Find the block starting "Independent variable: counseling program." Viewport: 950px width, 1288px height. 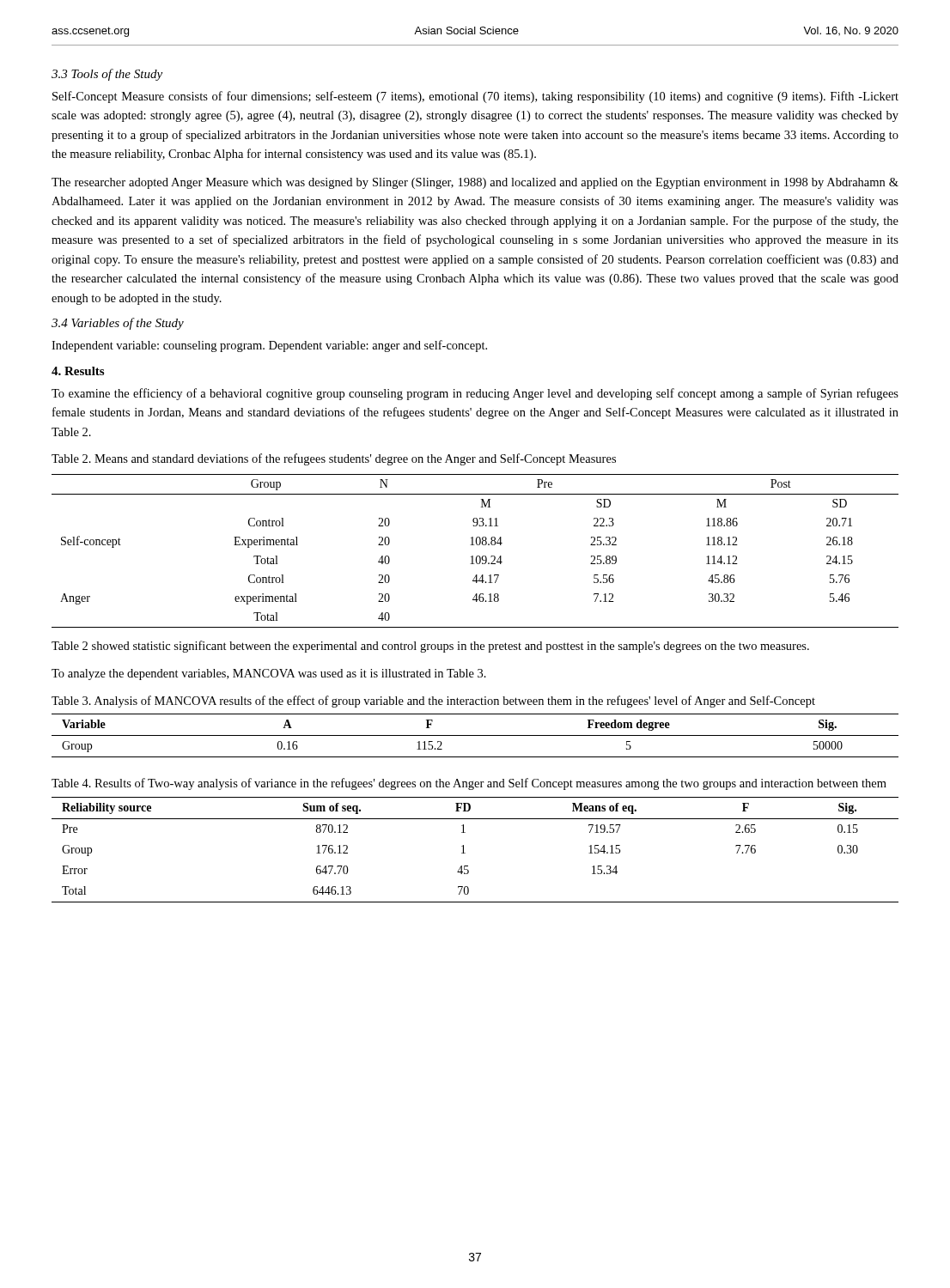[270, 345]
